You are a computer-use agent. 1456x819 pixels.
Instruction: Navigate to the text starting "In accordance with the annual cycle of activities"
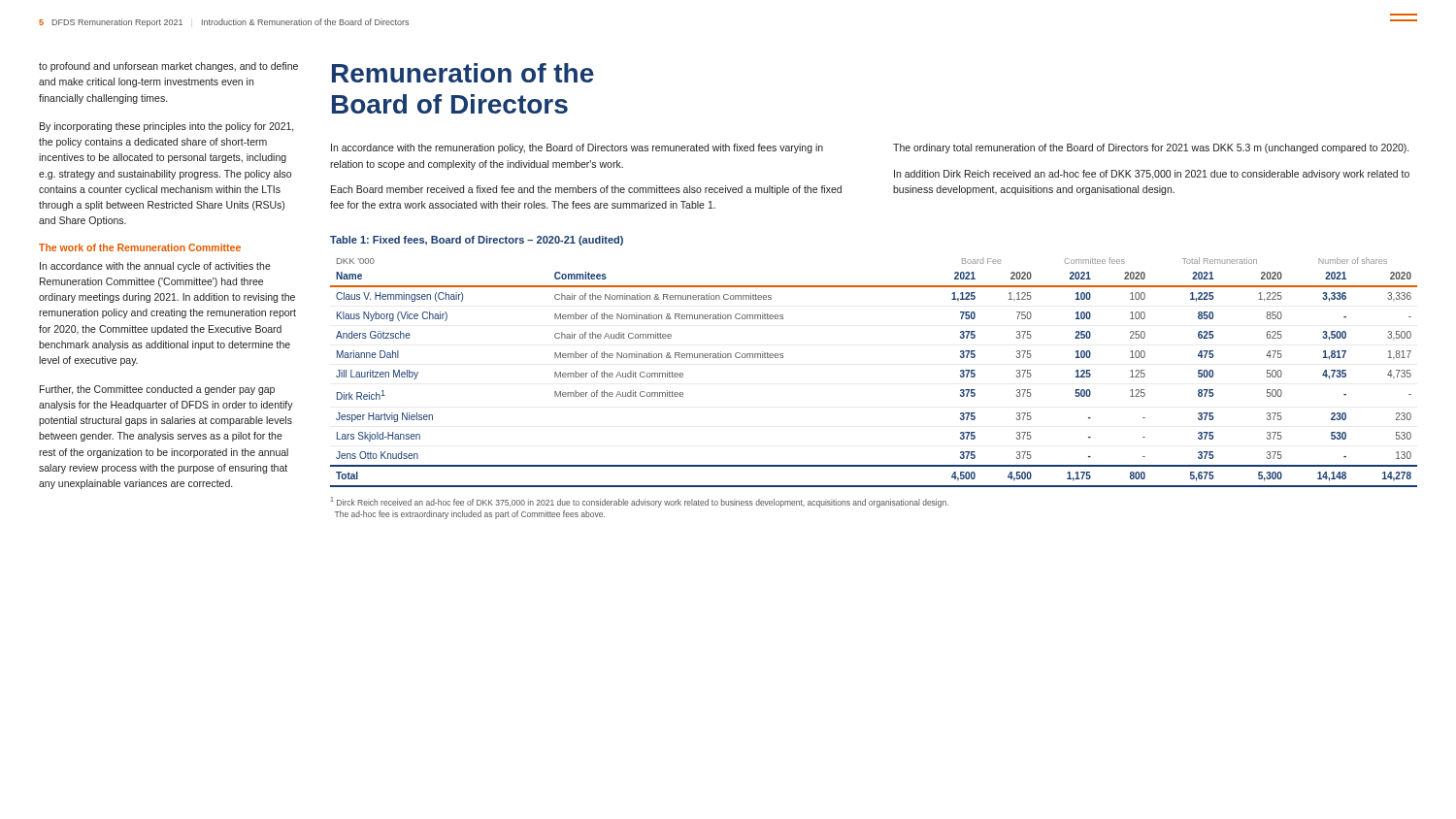pos(167,313)
